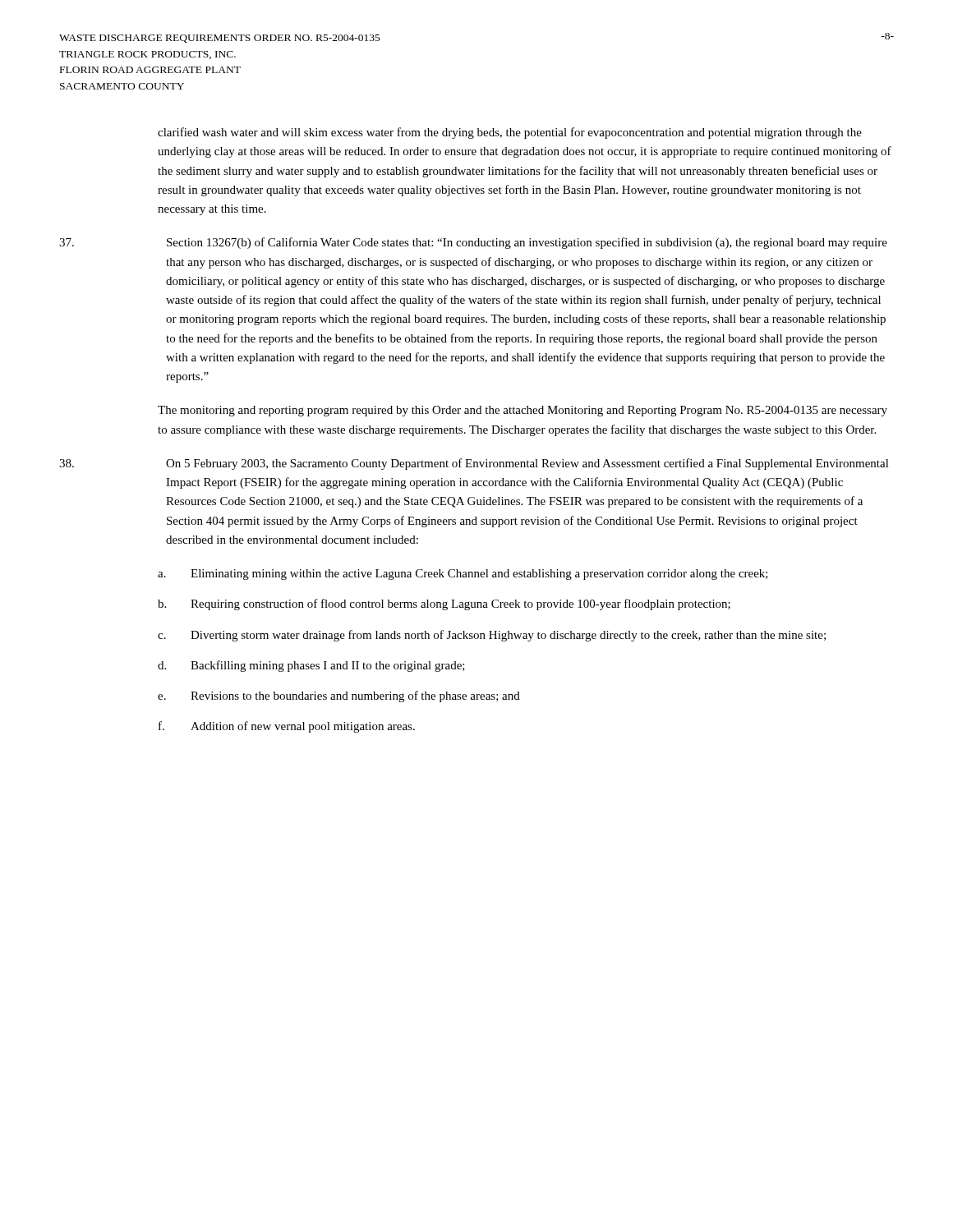
Task: Point to the block beginning "38. On 5 February"
Action: pyautogui.click(x=476, y=502)
